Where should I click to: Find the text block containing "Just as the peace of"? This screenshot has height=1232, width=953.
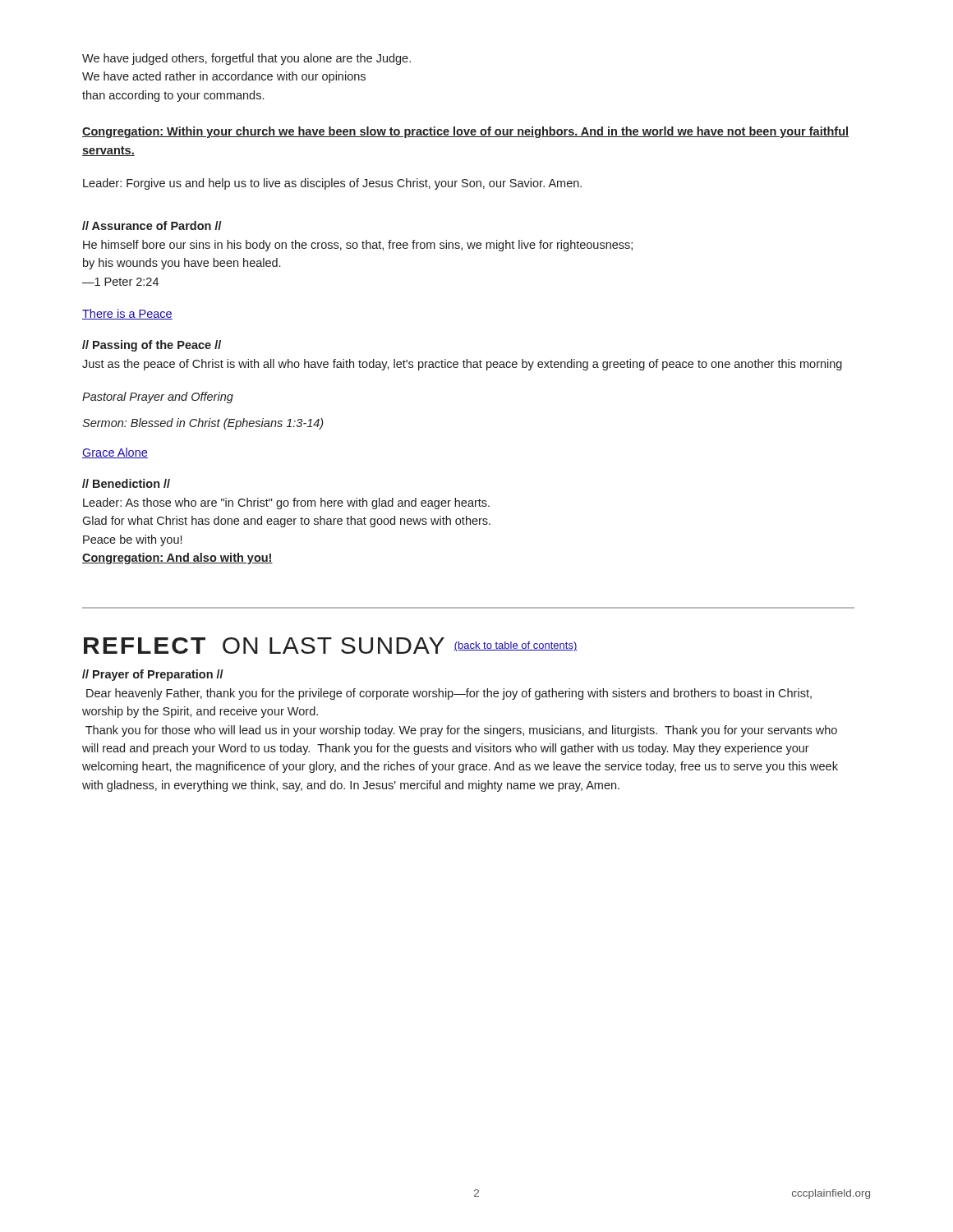coord(462,364)
